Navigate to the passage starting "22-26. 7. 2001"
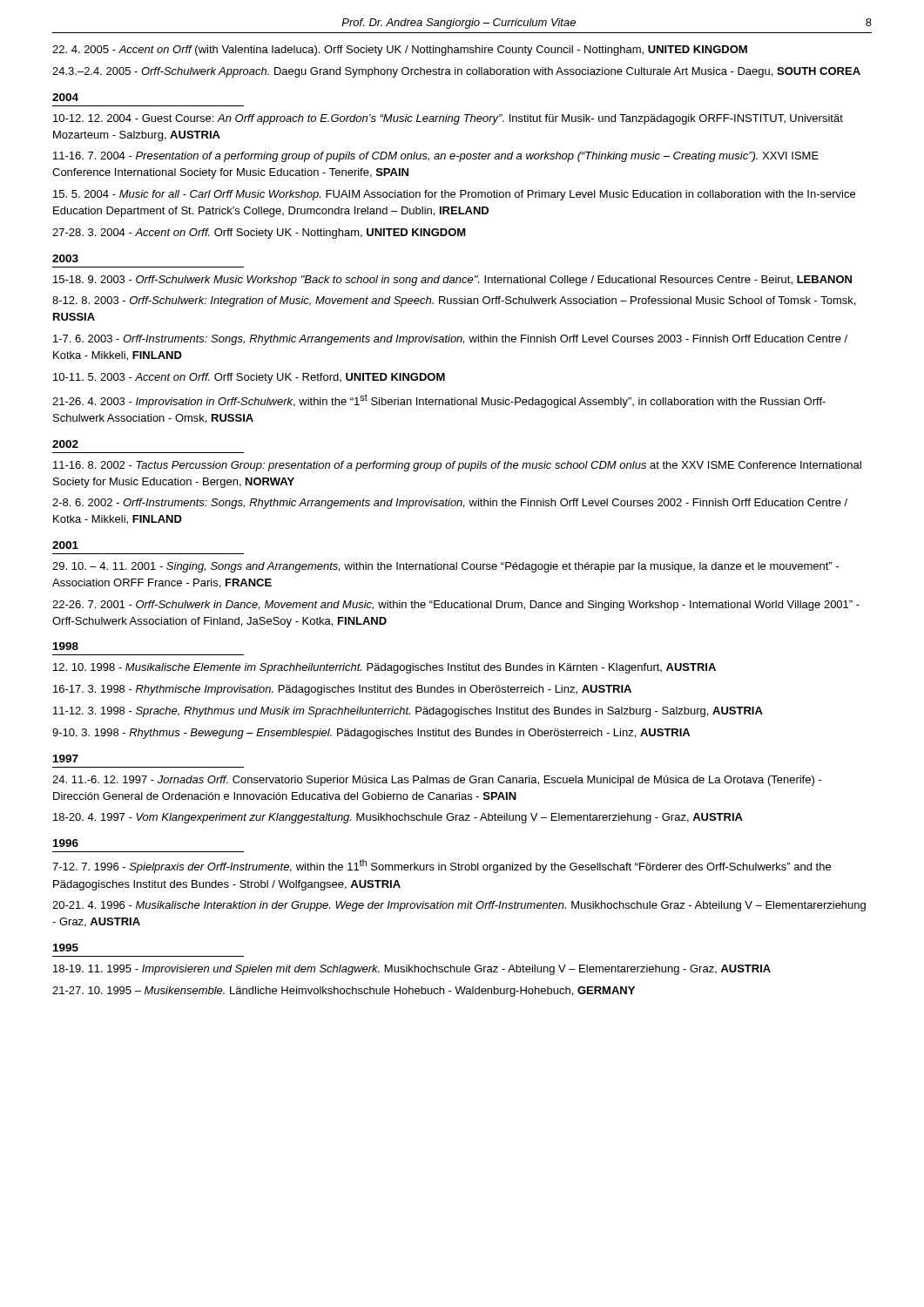 coord(462,613)
